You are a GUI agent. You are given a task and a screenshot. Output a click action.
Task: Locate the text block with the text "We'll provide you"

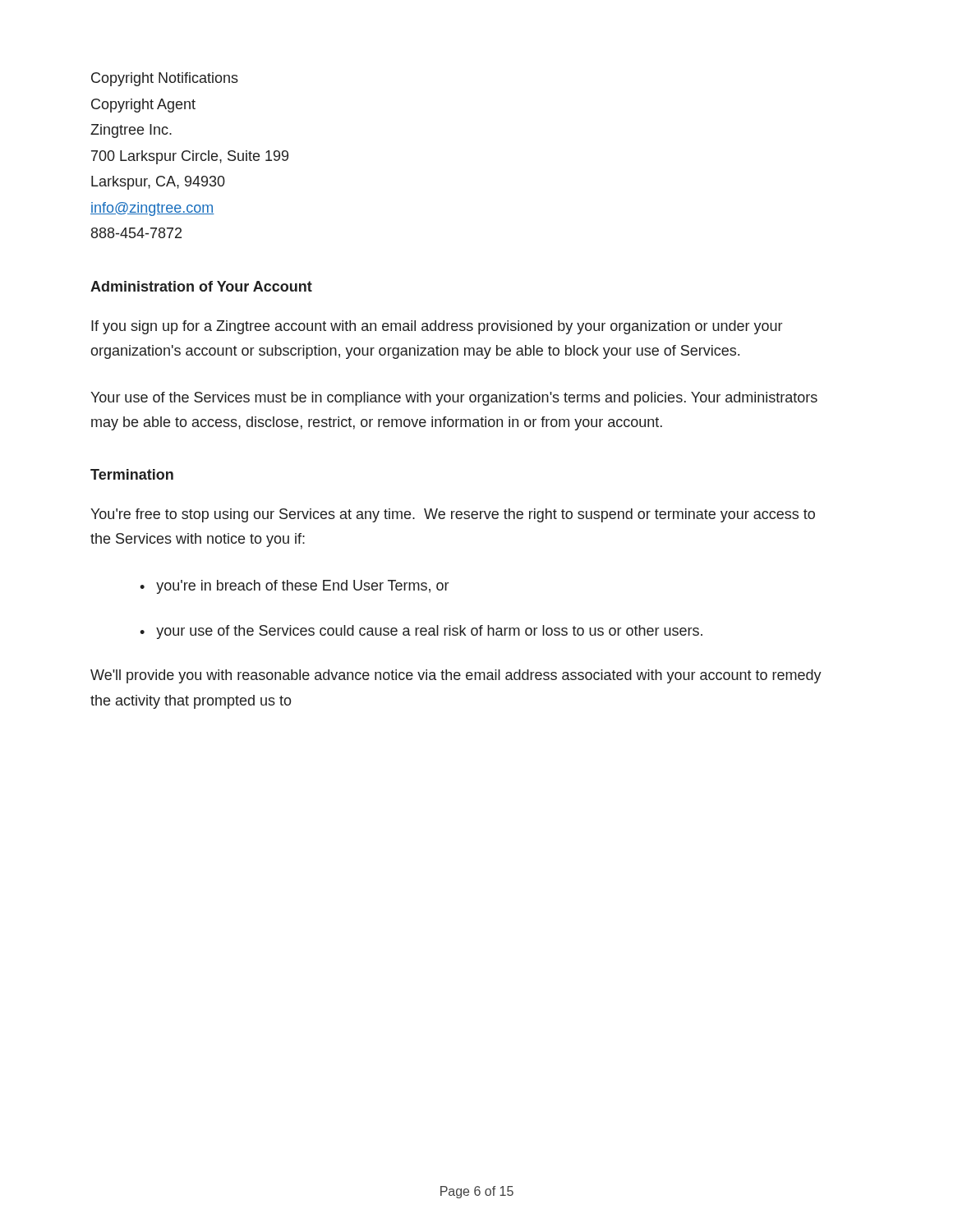[456, 688]
